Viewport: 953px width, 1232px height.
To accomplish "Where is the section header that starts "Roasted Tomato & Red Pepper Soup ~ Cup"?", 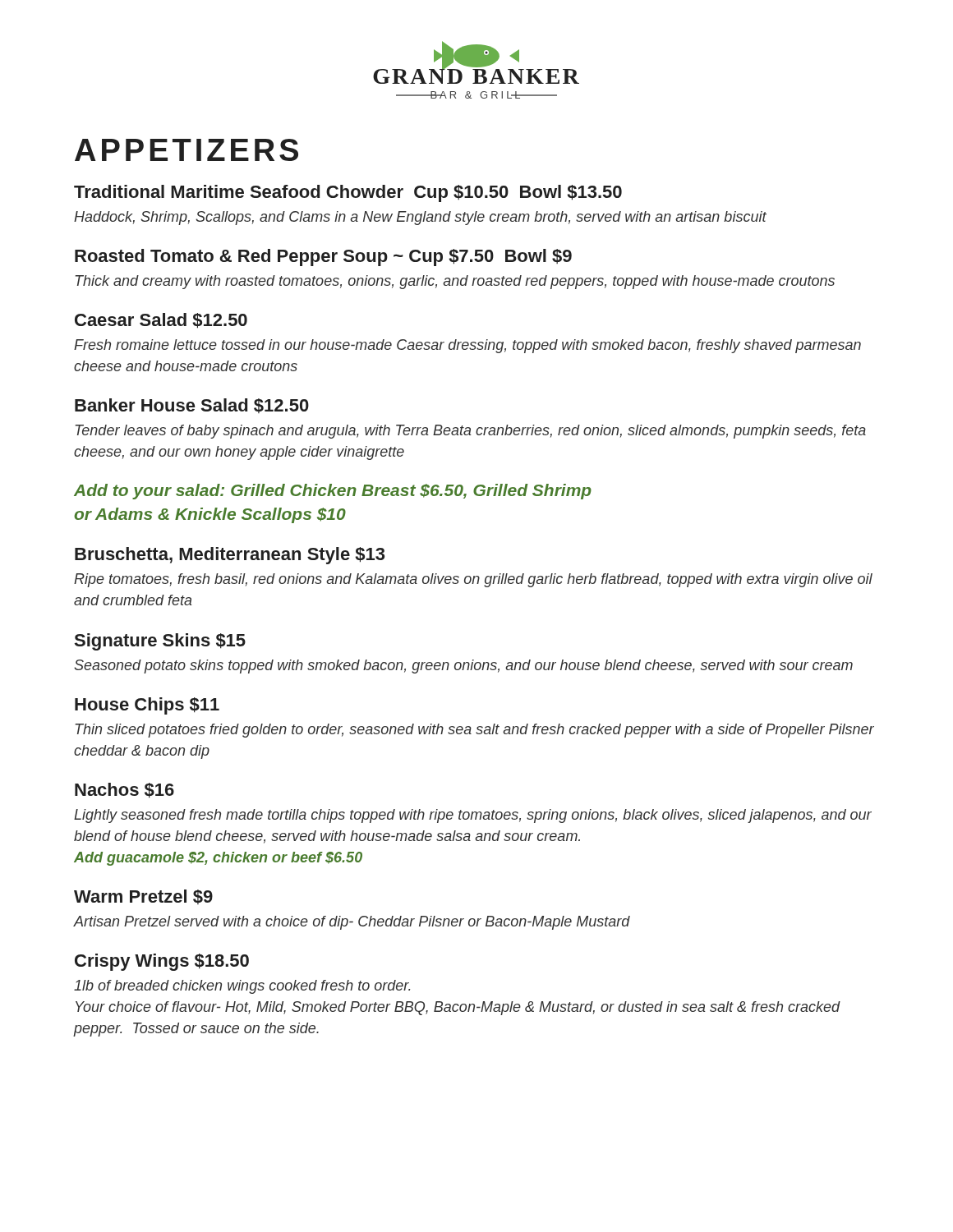I will click(x=476, y=269).
